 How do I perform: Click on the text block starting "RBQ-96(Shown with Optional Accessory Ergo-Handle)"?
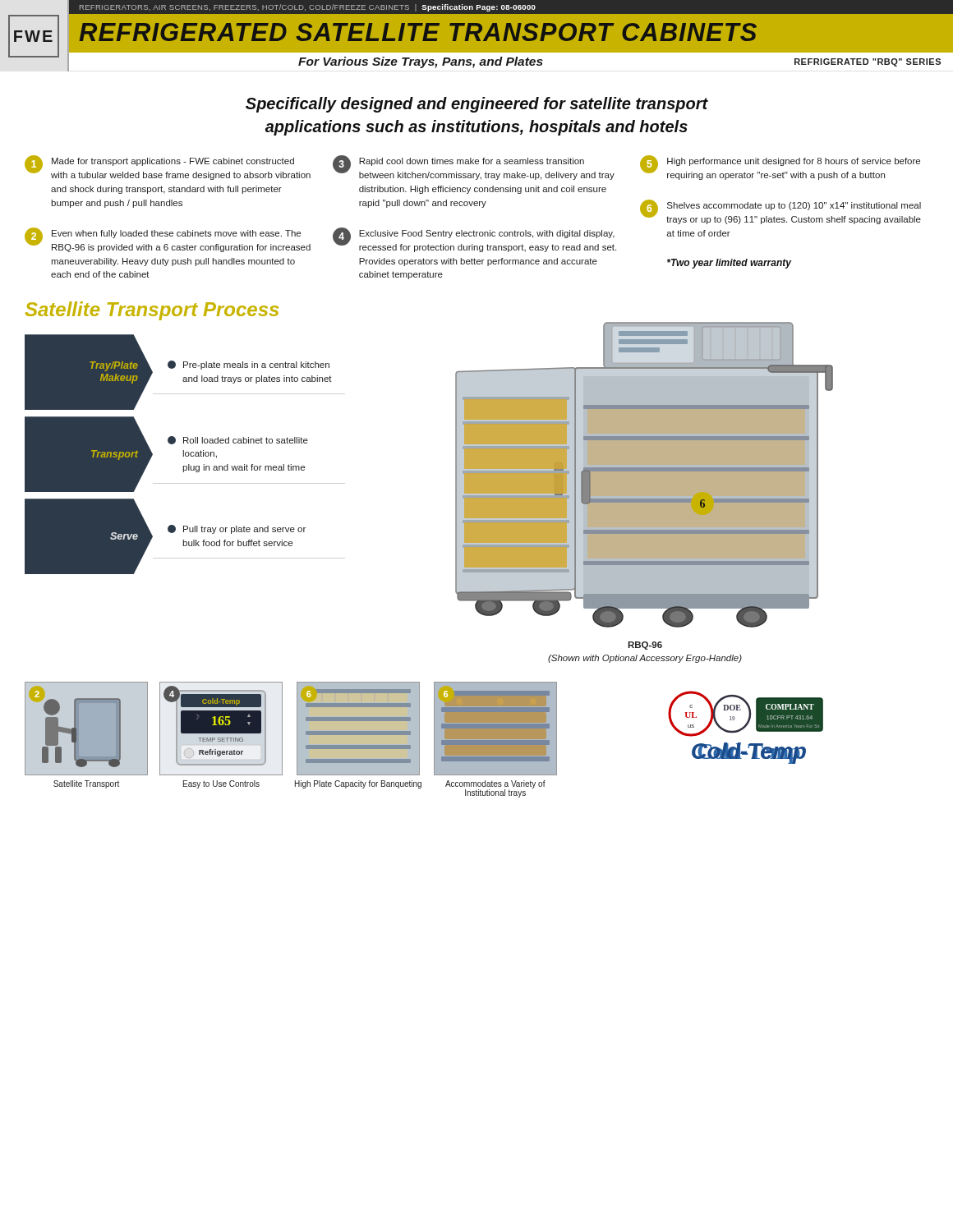coord(645,652)
